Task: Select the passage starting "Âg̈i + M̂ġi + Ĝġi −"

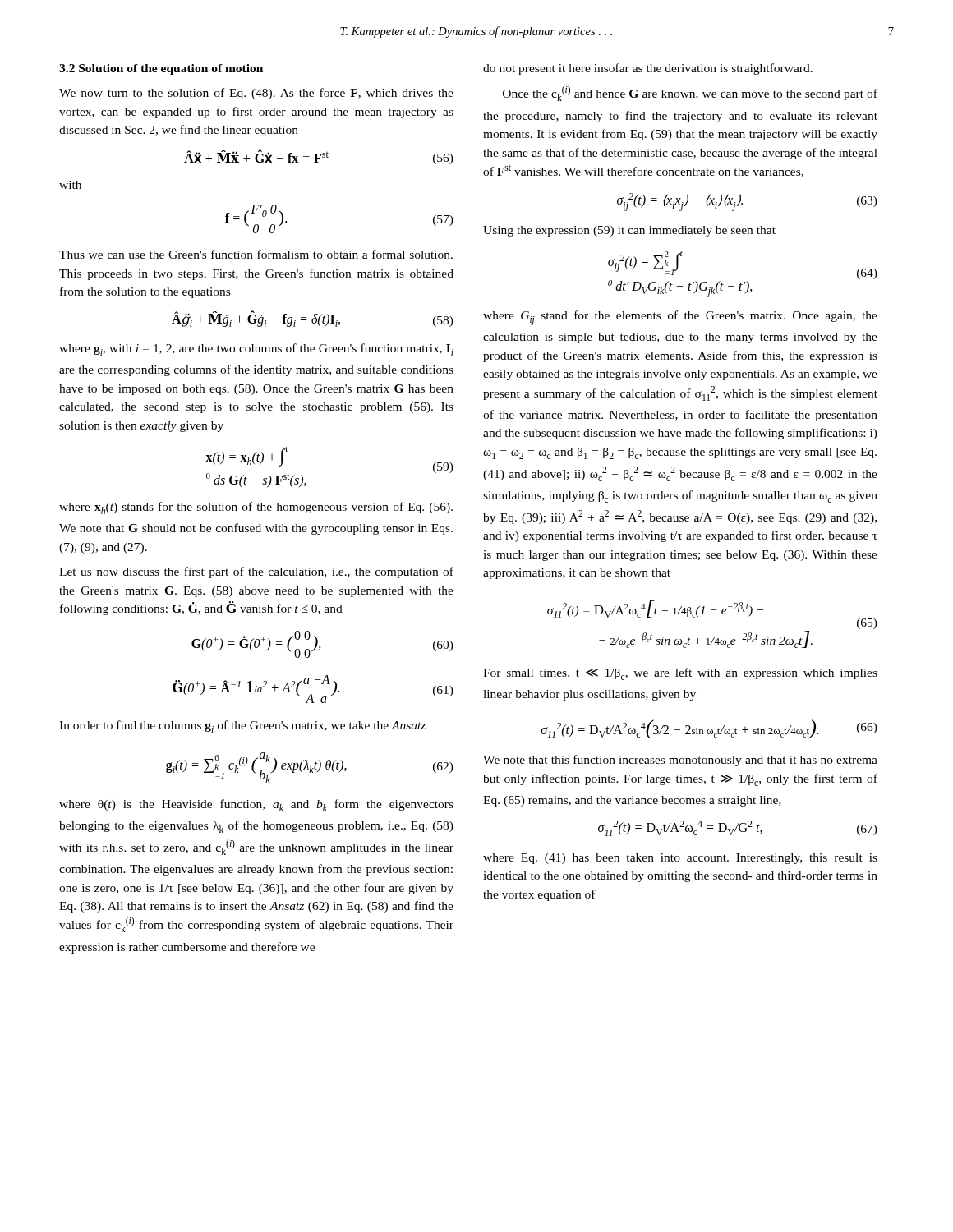Action: coord(313,320)
